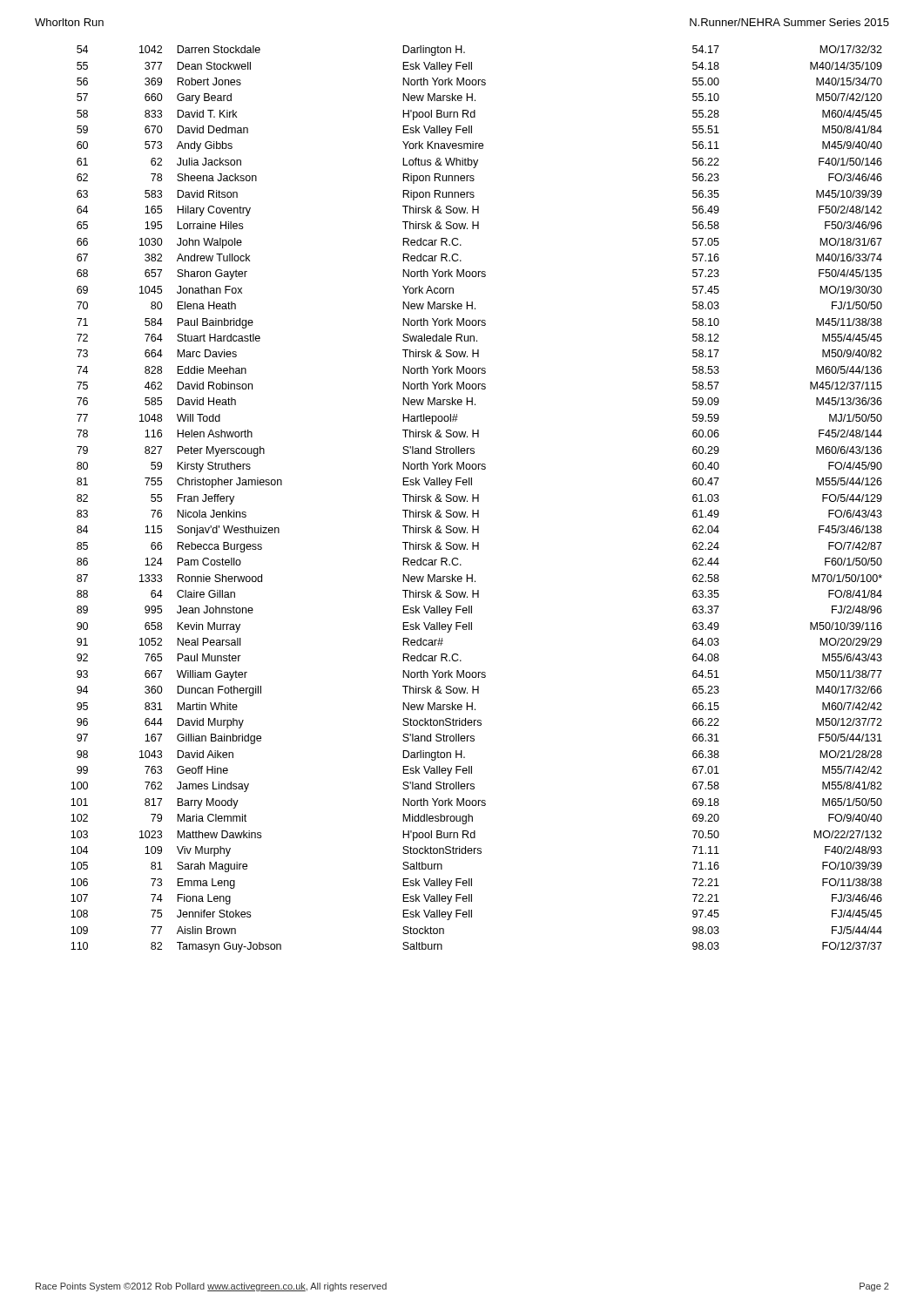Locate a table
The image size is (924, 1307).
click(462, 498)
